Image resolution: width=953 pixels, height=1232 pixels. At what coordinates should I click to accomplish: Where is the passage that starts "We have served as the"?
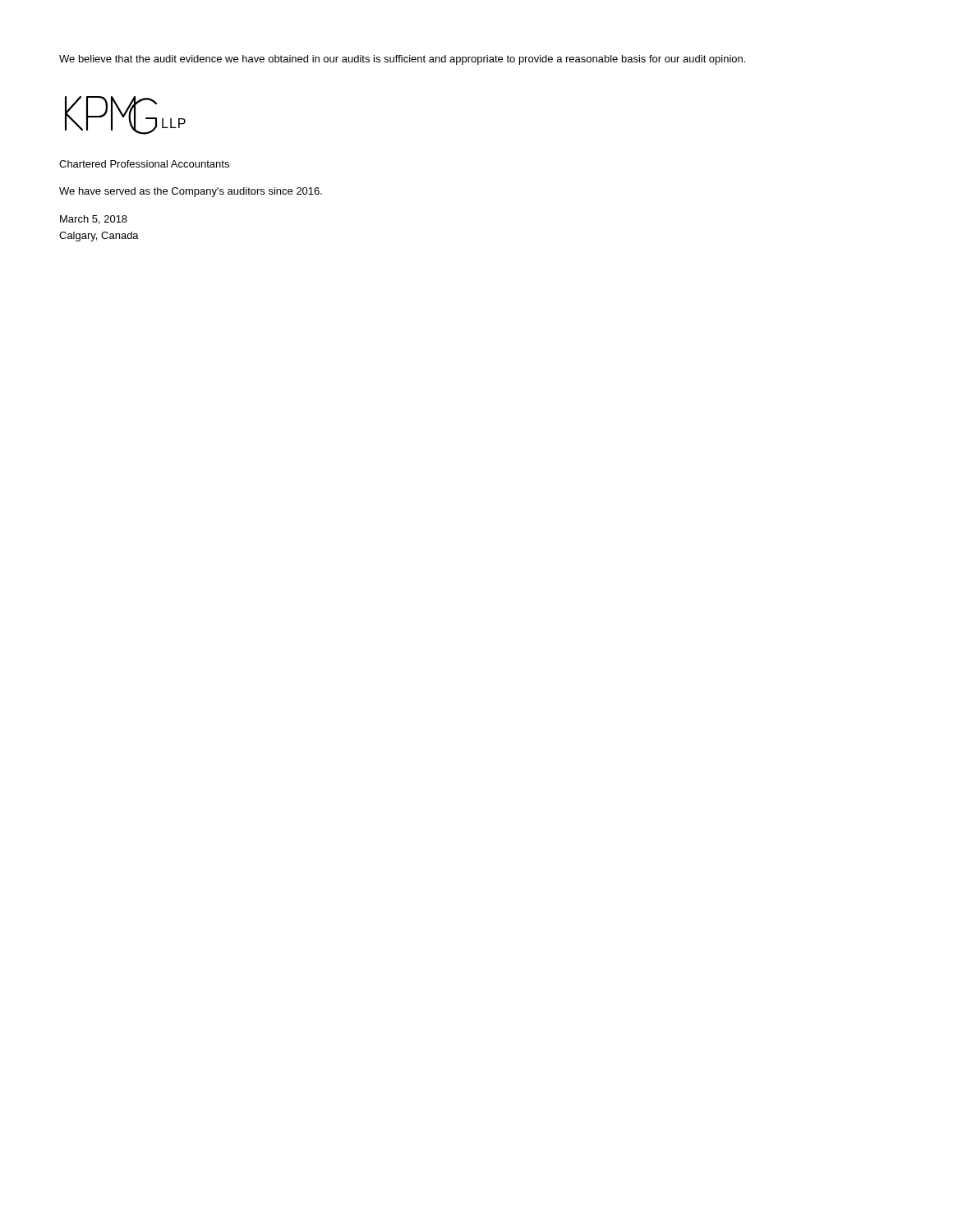pos(191,191)
